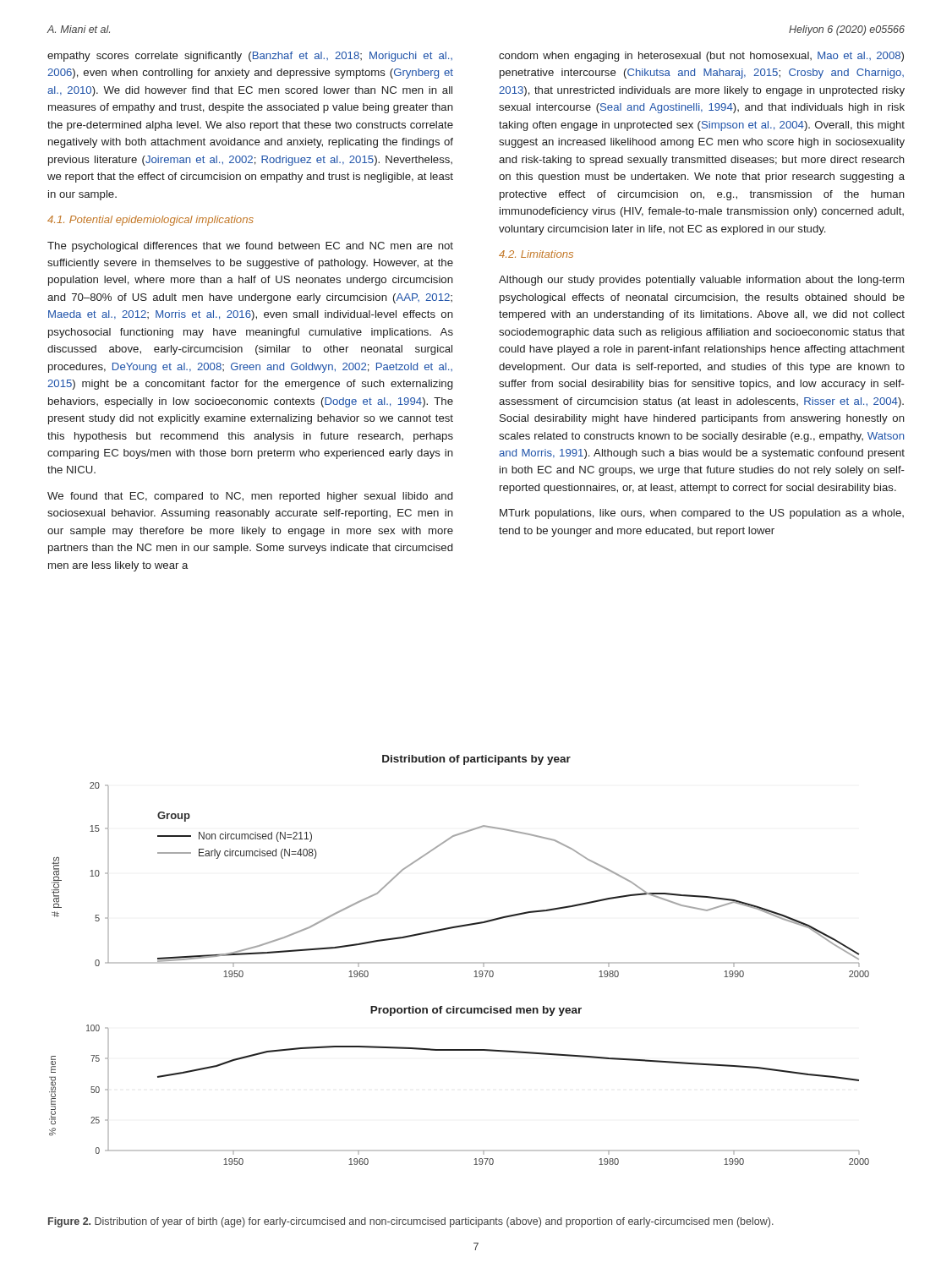
Task: Click on the text block with the text "empathy scores correlate significantly (Banzhaf et al., 2018;"
Action: [x=250, y=125]
